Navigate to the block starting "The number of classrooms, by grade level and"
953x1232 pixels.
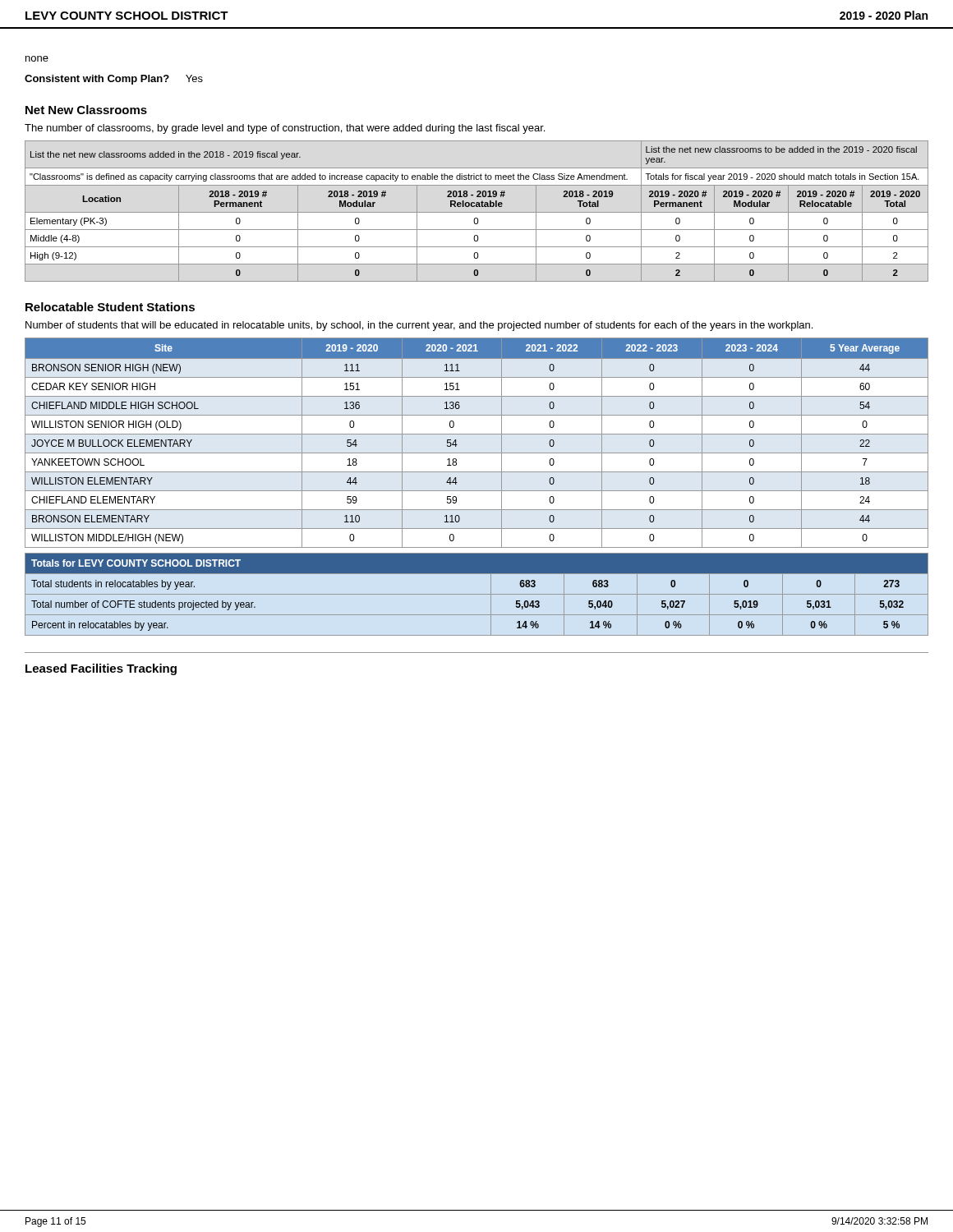[x=285, y=128]
